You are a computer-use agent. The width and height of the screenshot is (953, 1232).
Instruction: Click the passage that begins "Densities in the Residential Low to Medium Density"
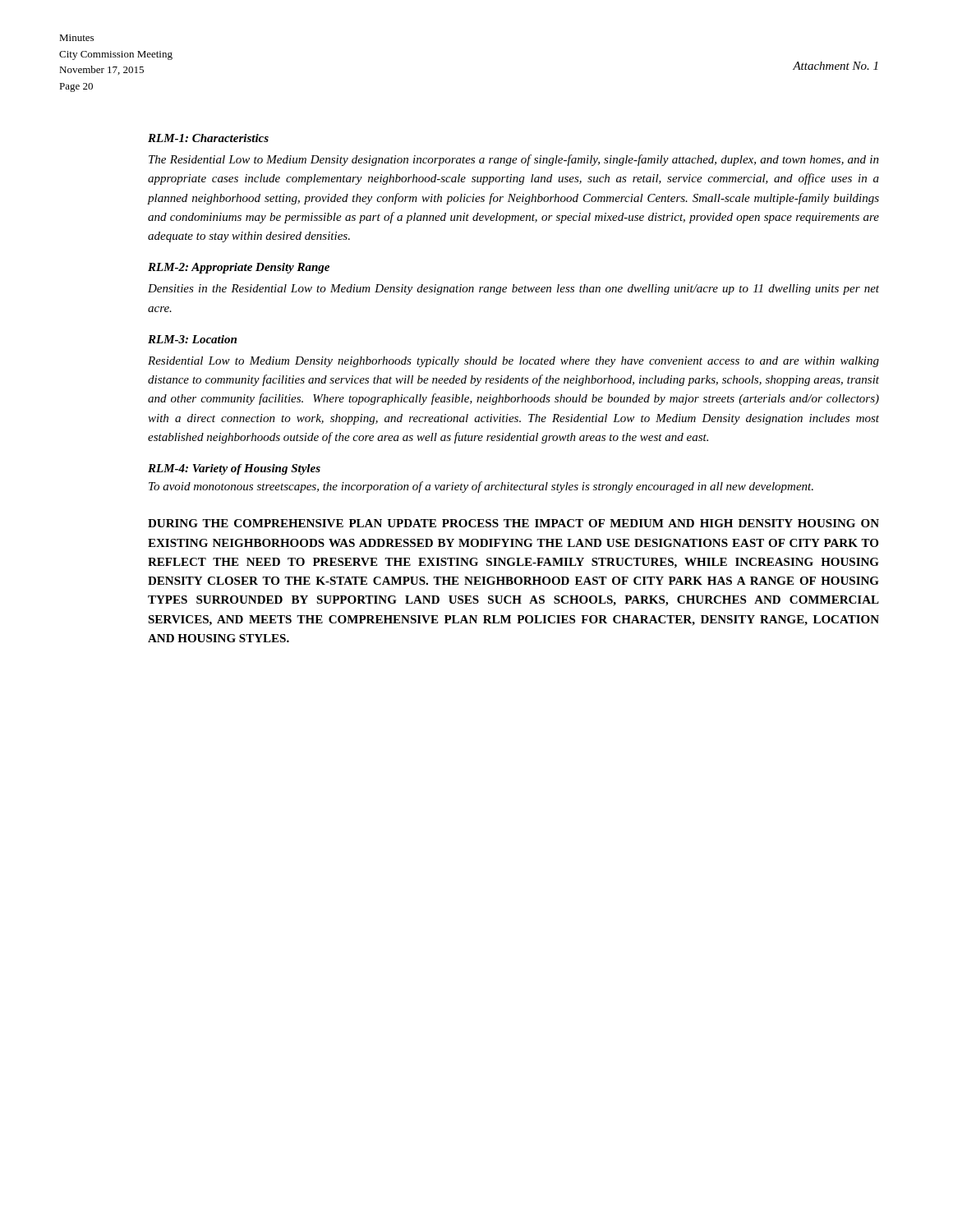pyautogui.click(x=513, y=298)
